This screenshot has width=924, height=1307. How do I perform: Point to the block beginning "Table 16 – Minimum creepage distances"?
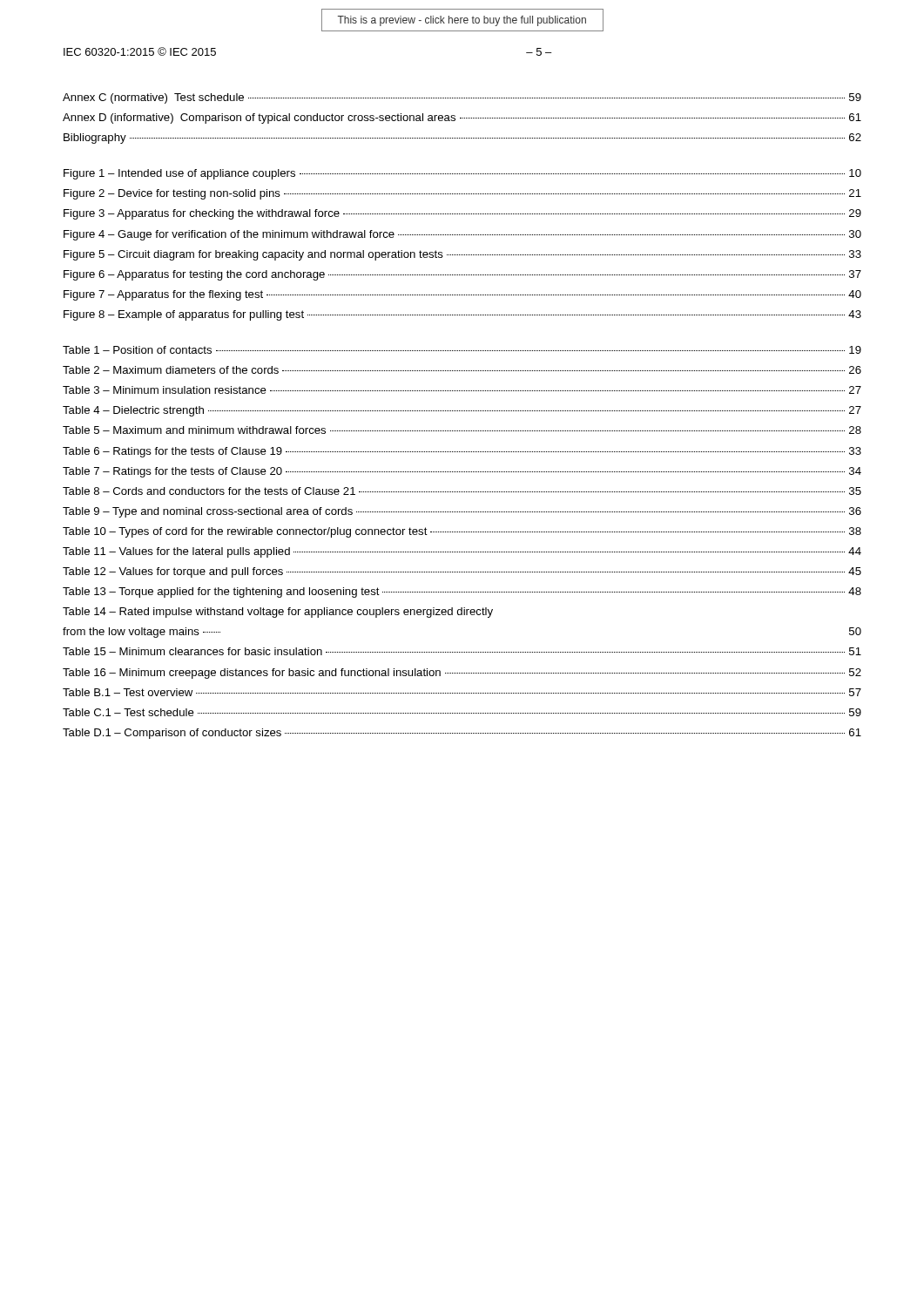462,672
